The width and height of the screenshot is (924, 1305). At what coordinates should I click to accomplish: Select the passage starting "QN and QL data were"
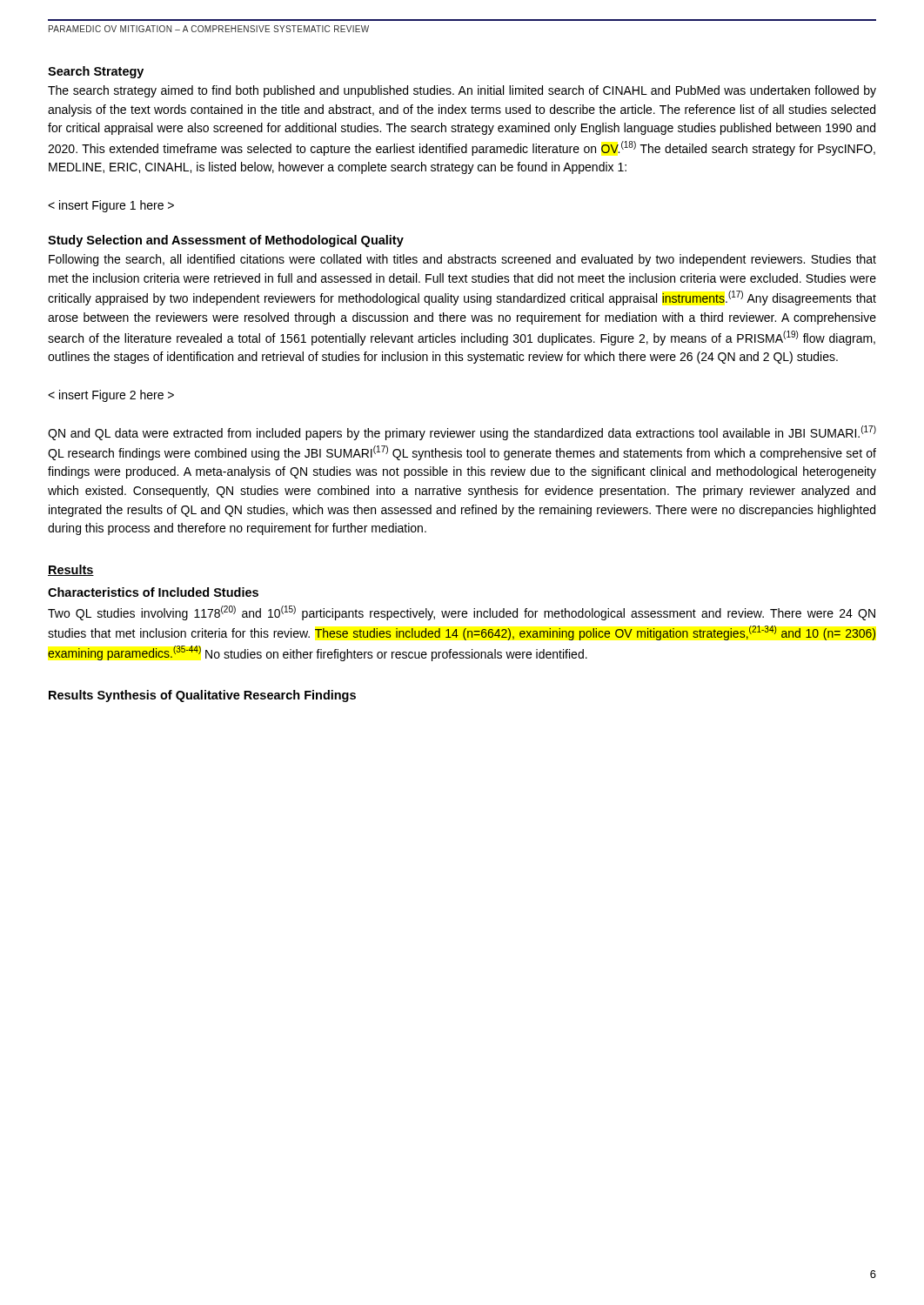tap(462, 480)
